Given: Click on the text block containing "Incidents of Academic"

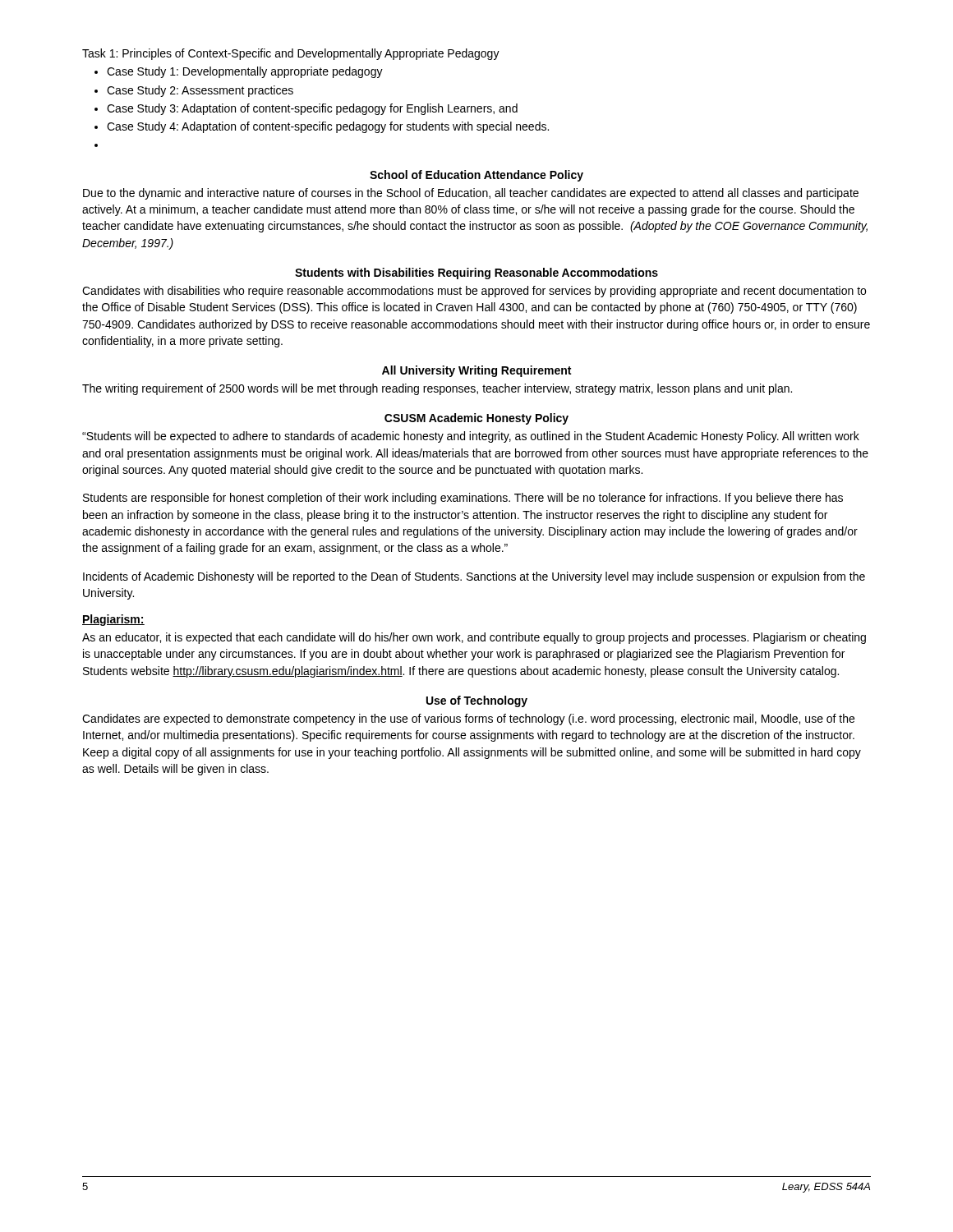Looking at the screenshot, I should click(x=474, y=585).
